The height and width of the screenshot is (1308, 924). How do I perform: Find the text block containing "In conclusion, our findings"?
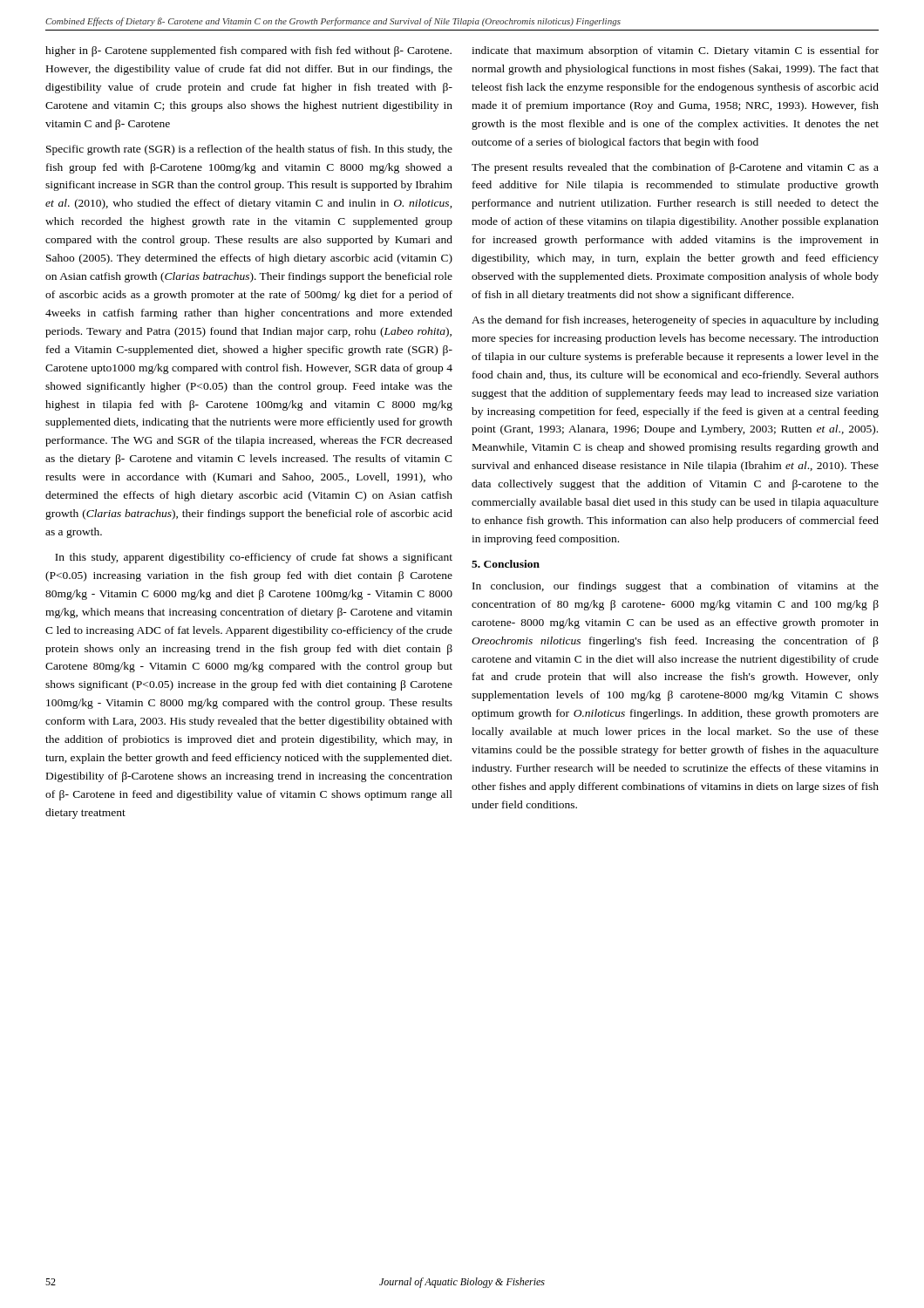675,696
